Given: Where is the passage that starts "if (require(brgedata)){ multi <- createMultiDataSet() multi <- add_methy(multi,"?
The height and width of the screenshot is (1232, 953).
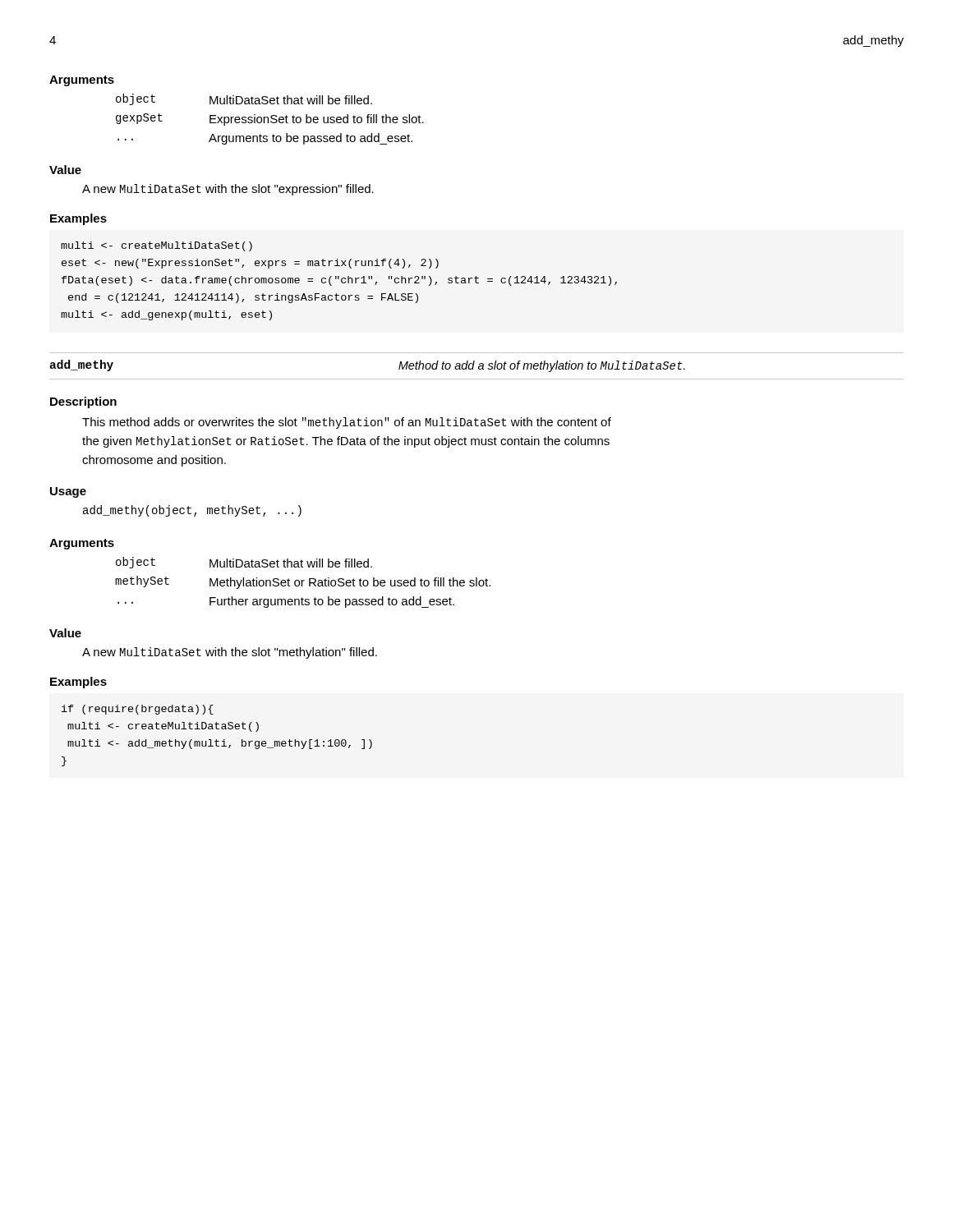Looking at the screenshot, I should pyautogui.click(x=138, y=710).
